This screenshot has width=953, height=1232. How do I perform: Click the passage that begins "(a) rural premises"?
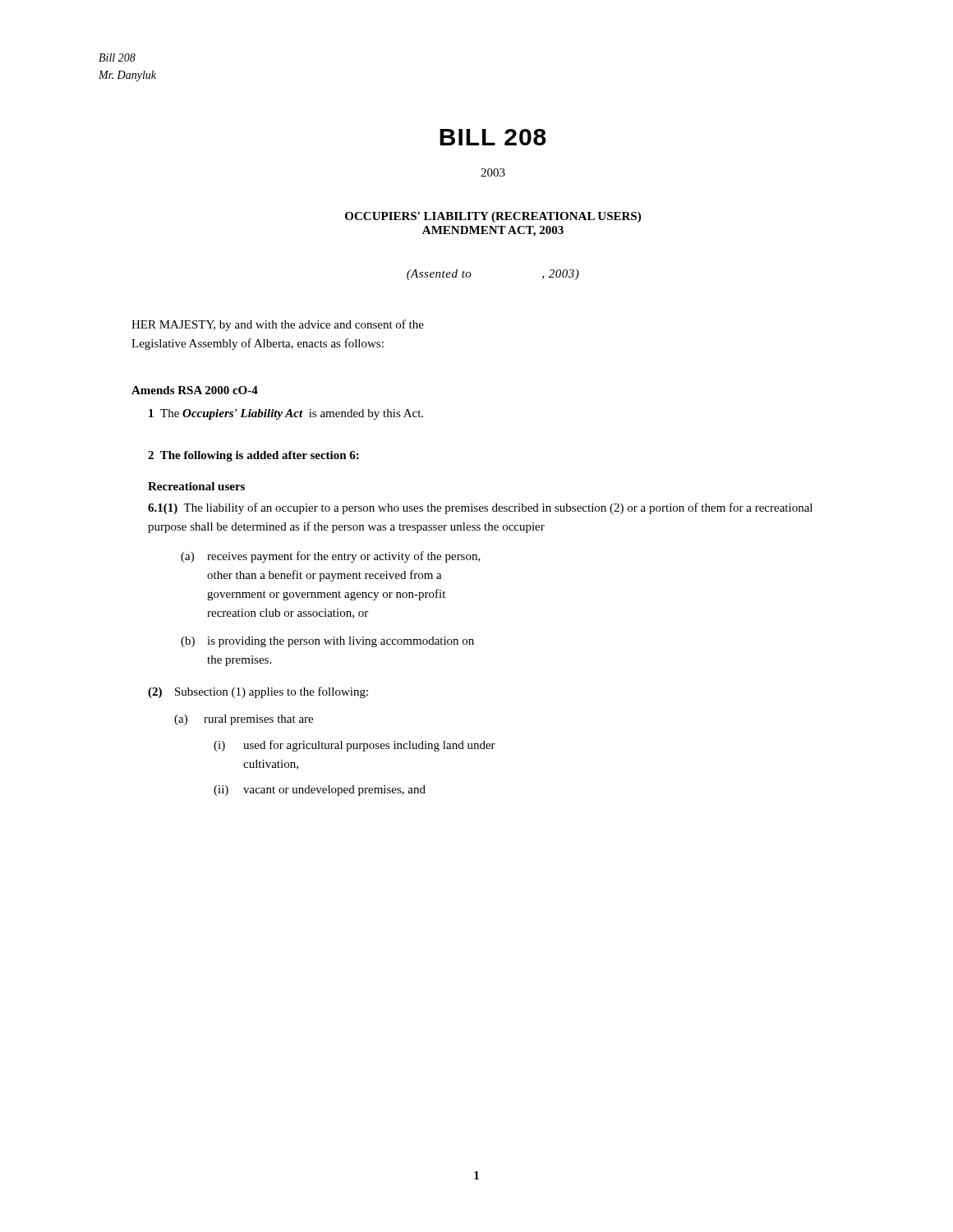tap(244, 719)
